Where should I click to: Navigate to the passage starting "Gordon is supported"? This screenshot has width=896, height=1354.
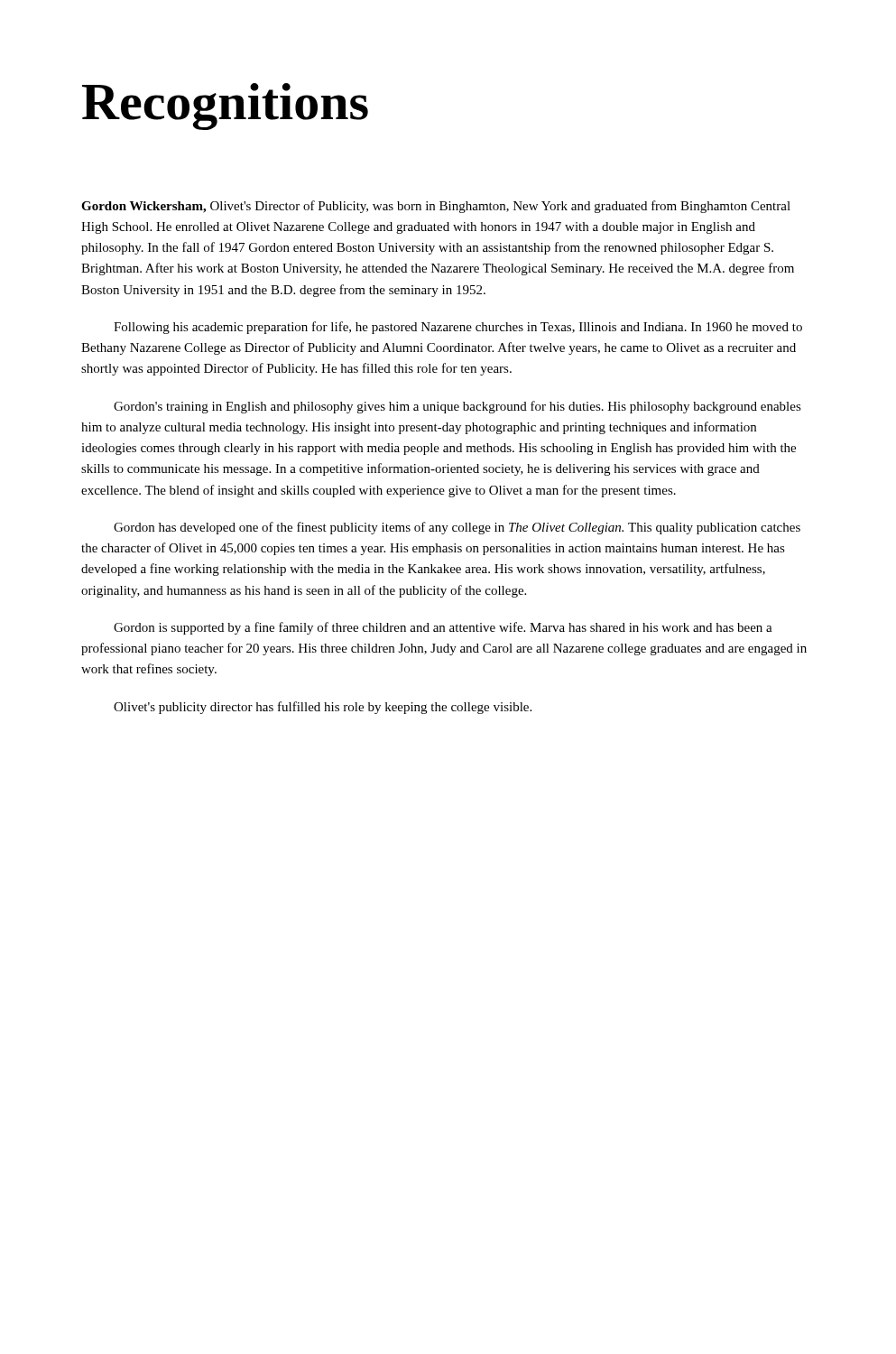point(443,628)
